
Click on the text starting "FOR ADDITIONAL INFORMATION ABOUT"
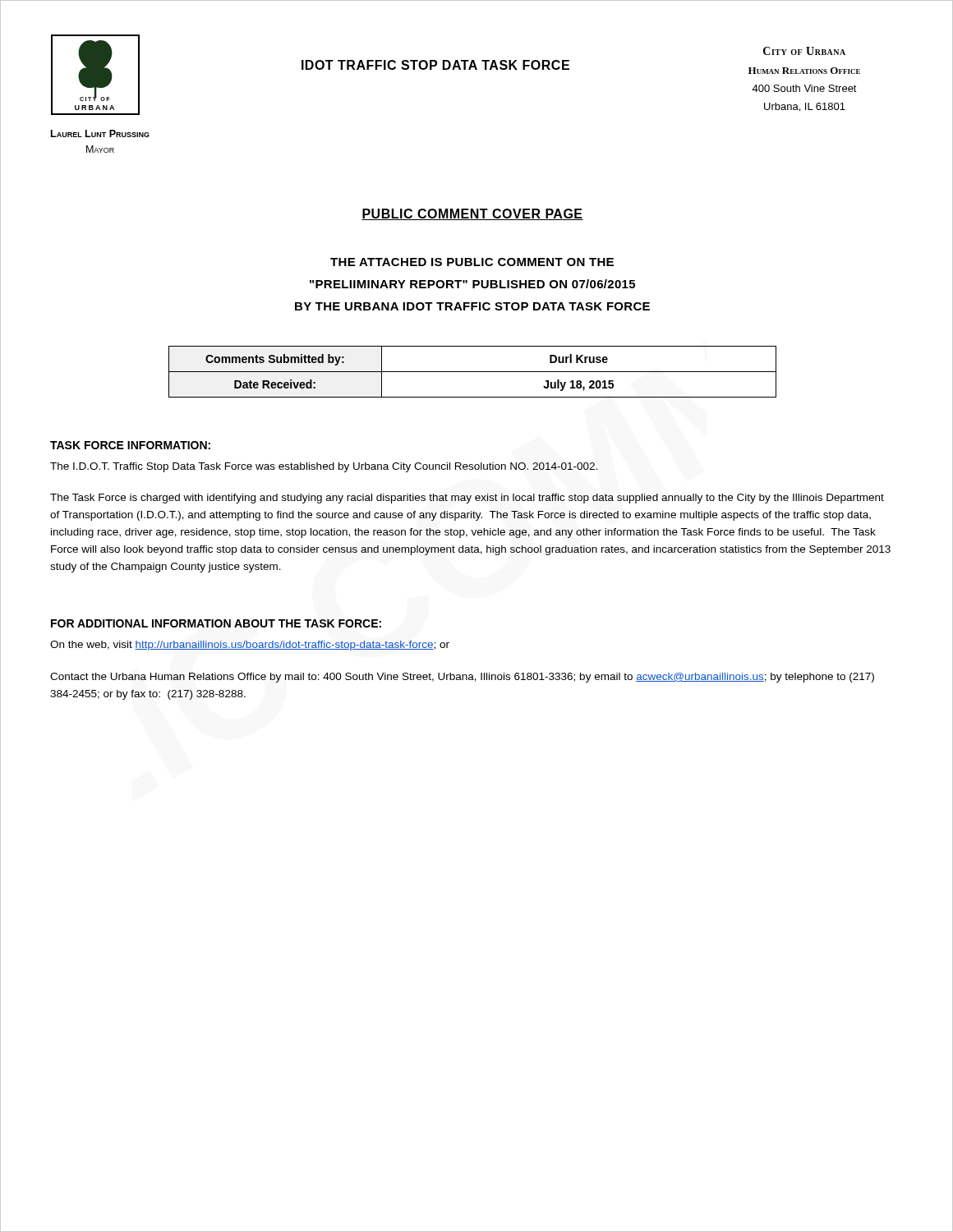(x=216, y=623)
